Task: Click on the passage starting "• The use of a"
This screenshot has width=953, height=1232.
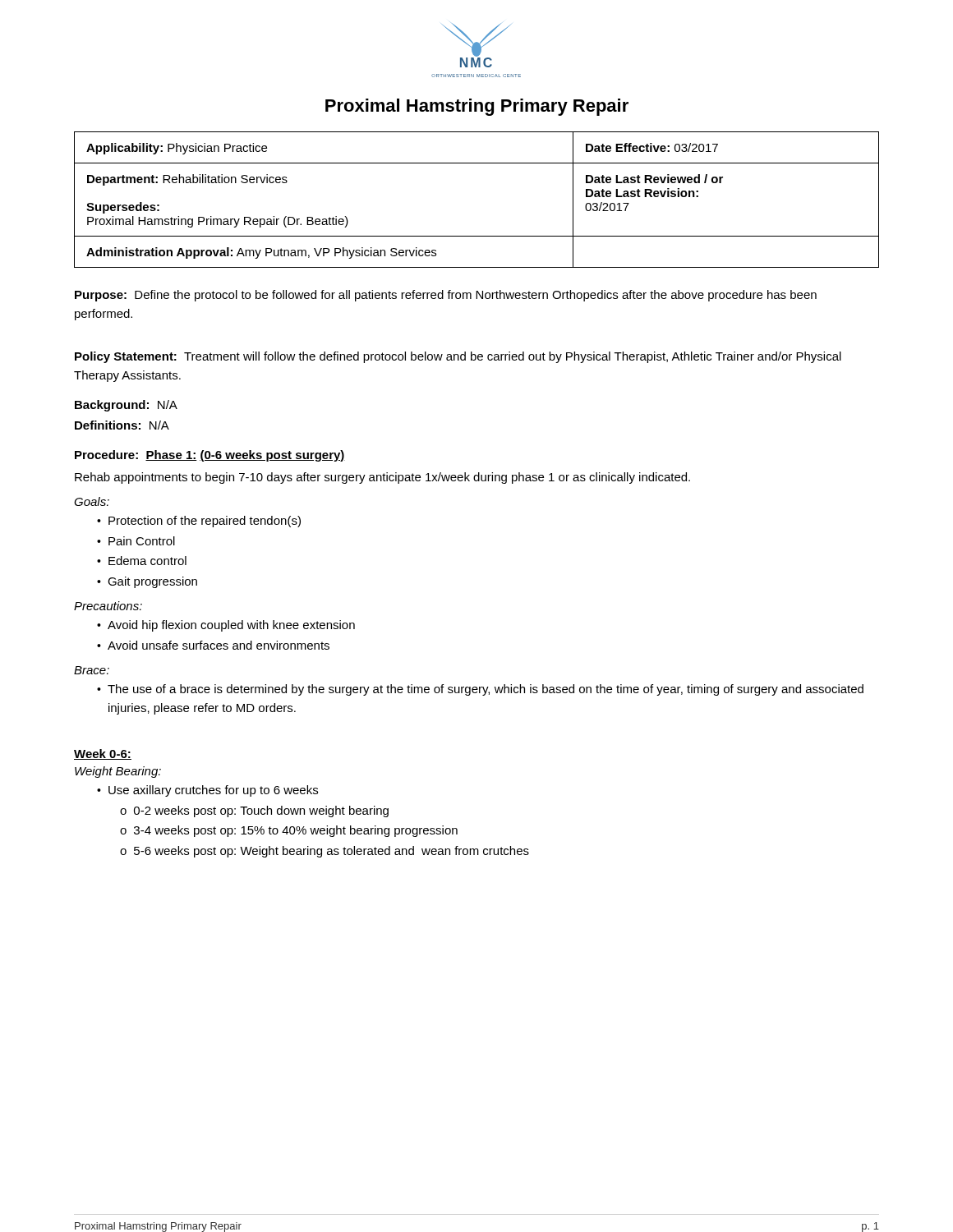Action: click(x=484, y=699)
